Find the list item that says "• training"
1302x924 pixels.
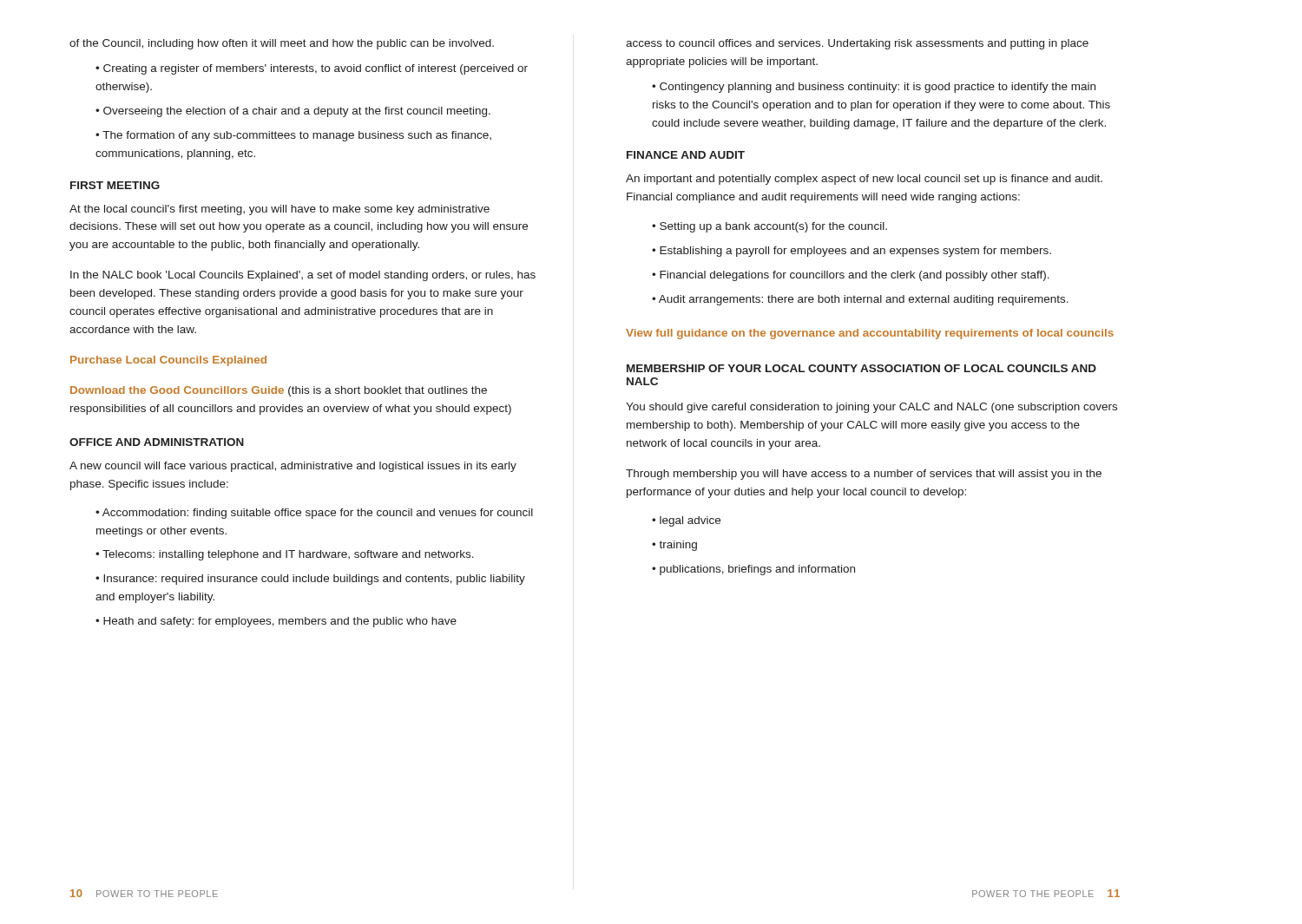point(675,544)
